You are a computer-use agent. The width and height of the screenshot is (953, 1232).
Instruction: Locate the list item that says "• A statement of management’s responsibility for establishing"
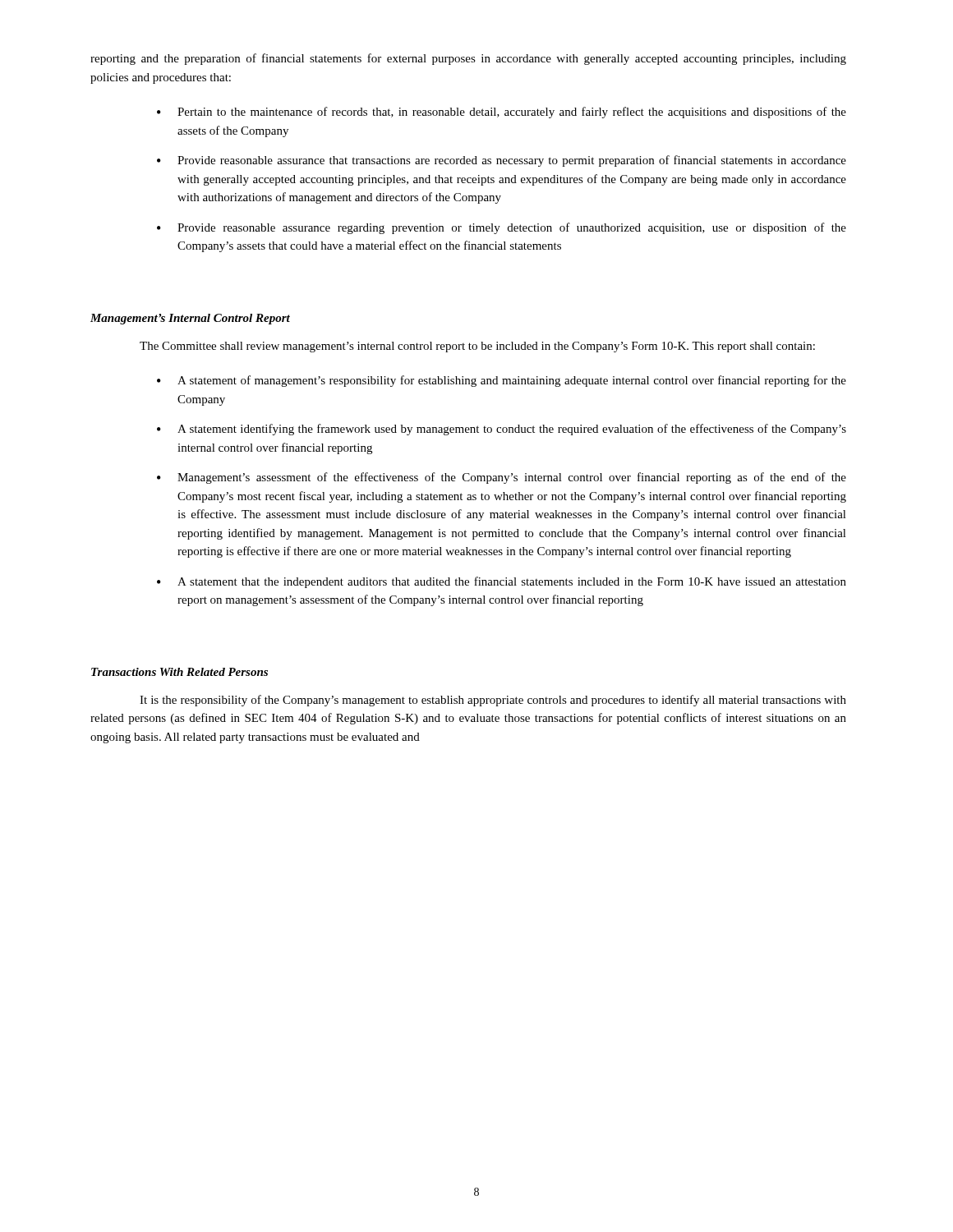click(501, 390)
